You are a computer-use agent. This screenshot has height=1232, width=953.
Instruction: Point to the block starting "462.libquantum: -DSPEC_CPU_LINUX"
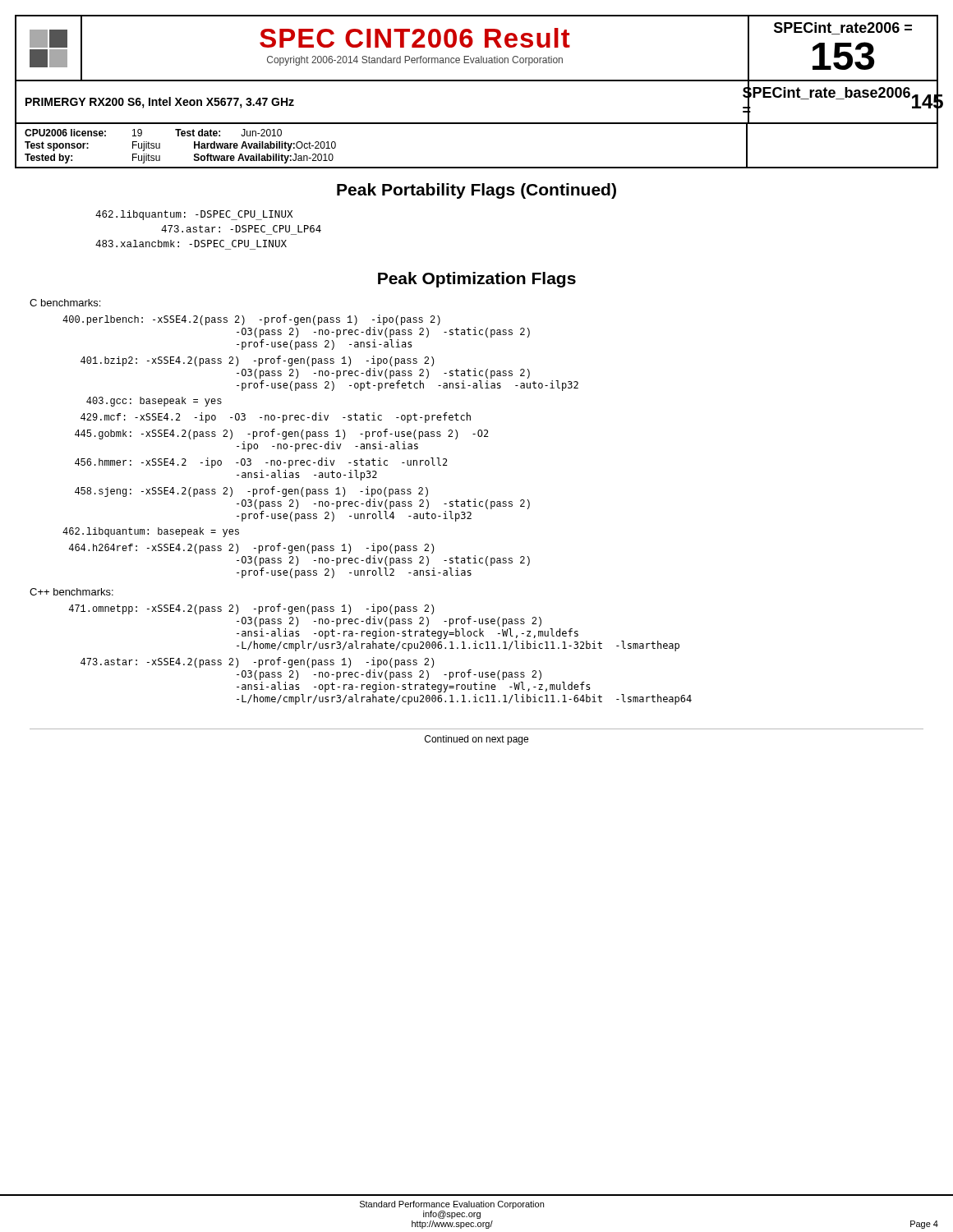[x=194, y=214]
